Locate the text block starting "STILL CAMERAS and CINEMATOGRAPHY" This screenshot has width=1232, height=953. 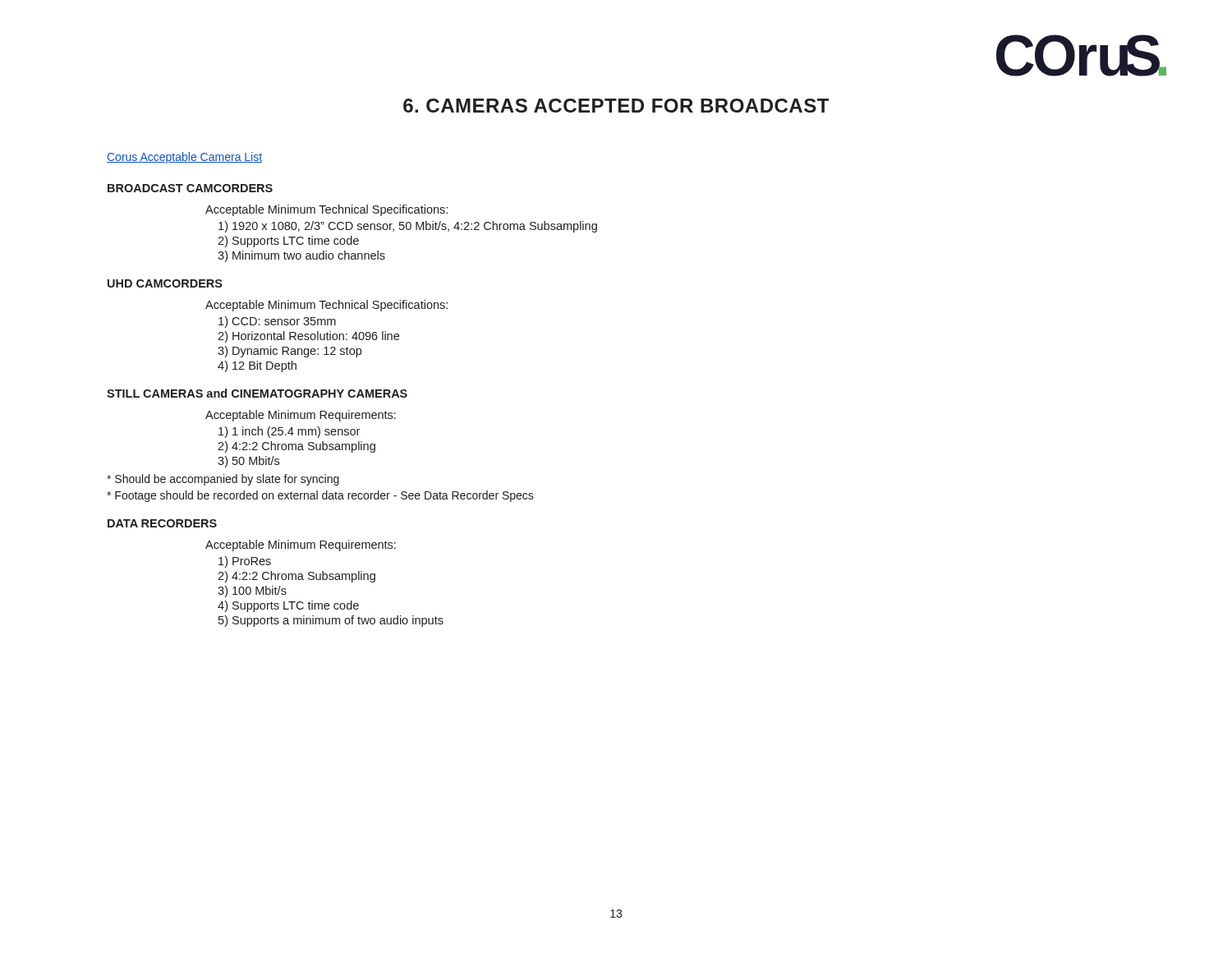click(x=257, y=393)
